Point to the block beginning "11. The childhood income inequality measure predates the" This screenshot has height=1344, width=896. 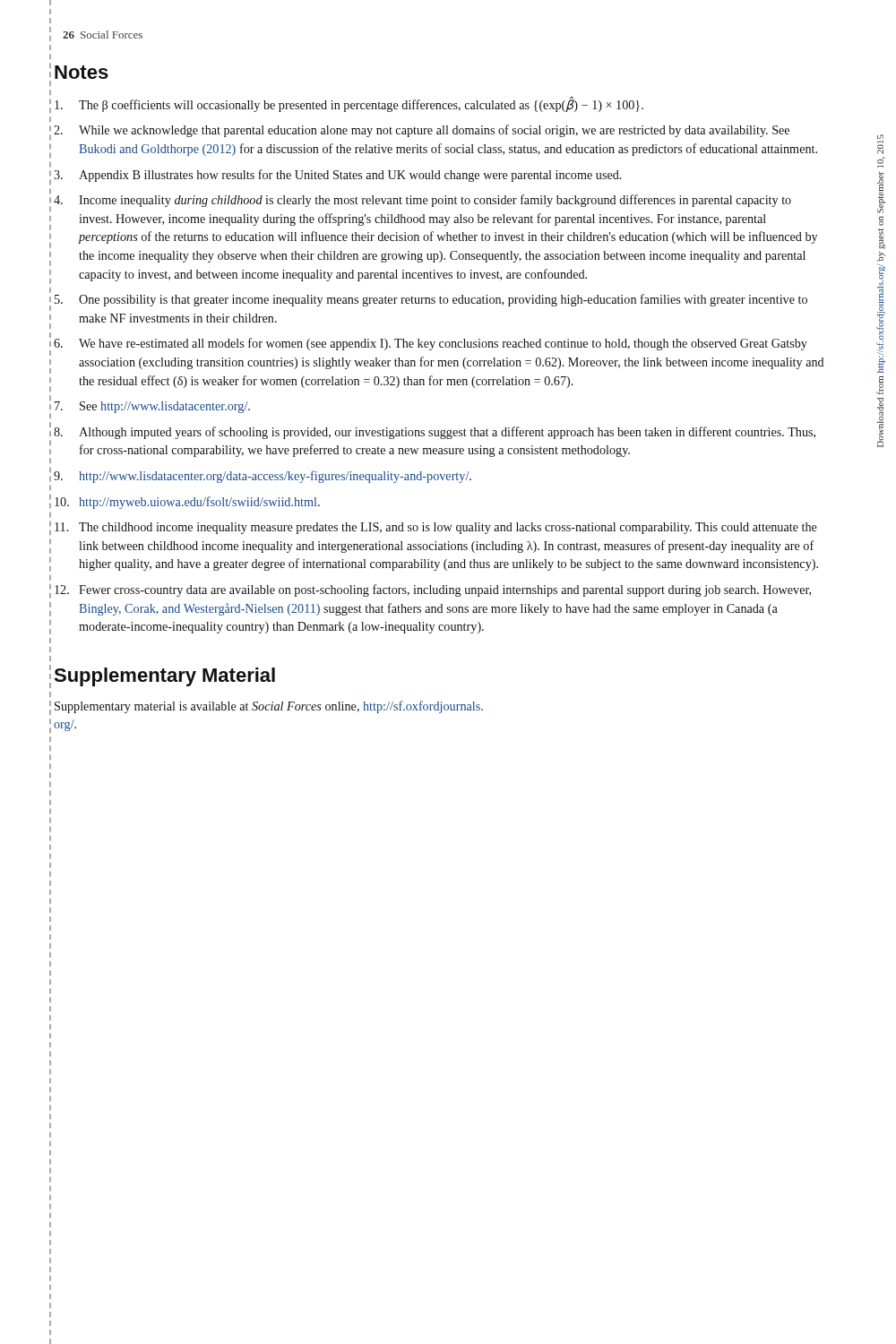click(x=439, y=546)
